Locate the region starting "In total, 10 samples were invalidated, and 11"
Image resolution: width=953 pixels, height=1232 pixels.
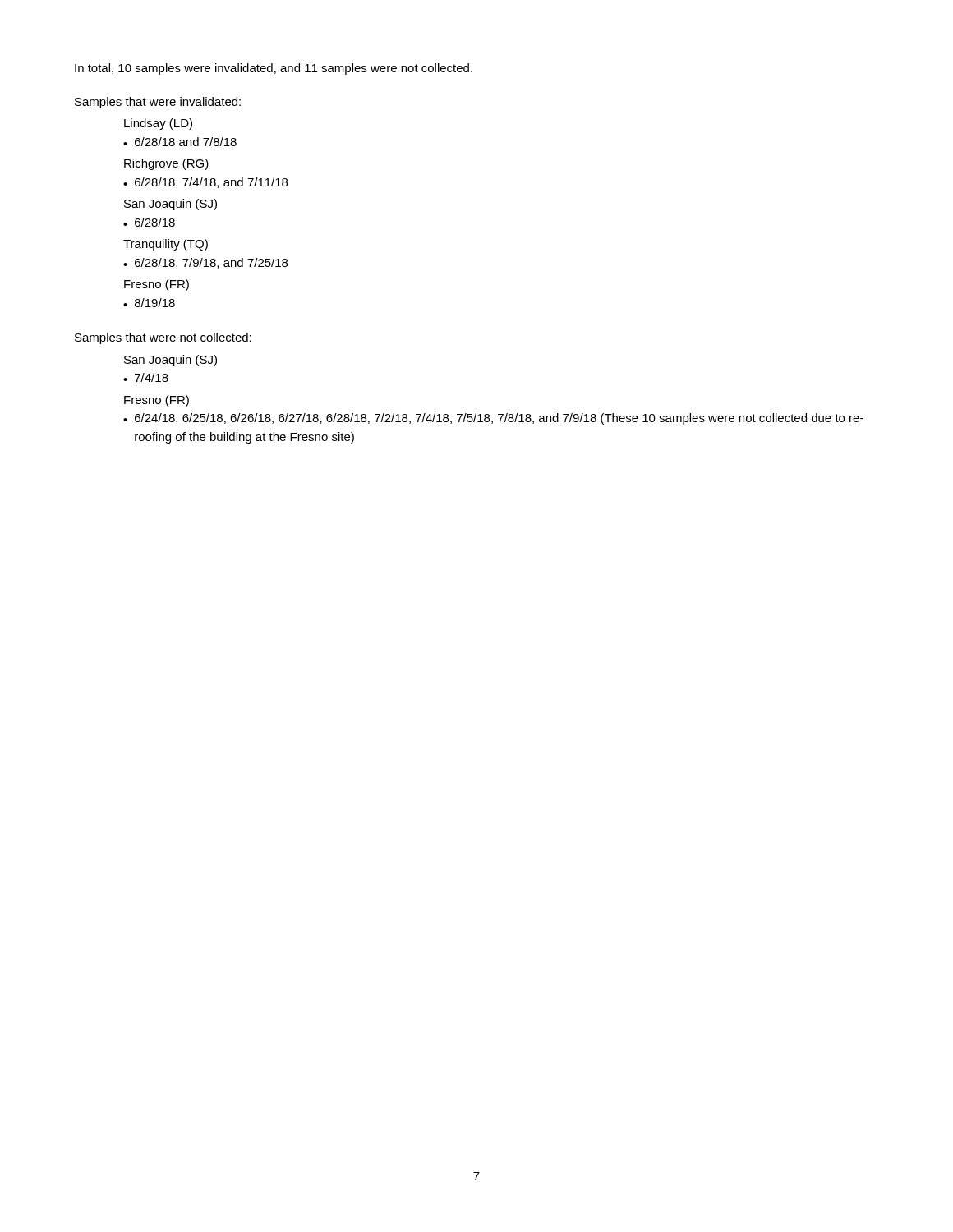coord(274,68)
